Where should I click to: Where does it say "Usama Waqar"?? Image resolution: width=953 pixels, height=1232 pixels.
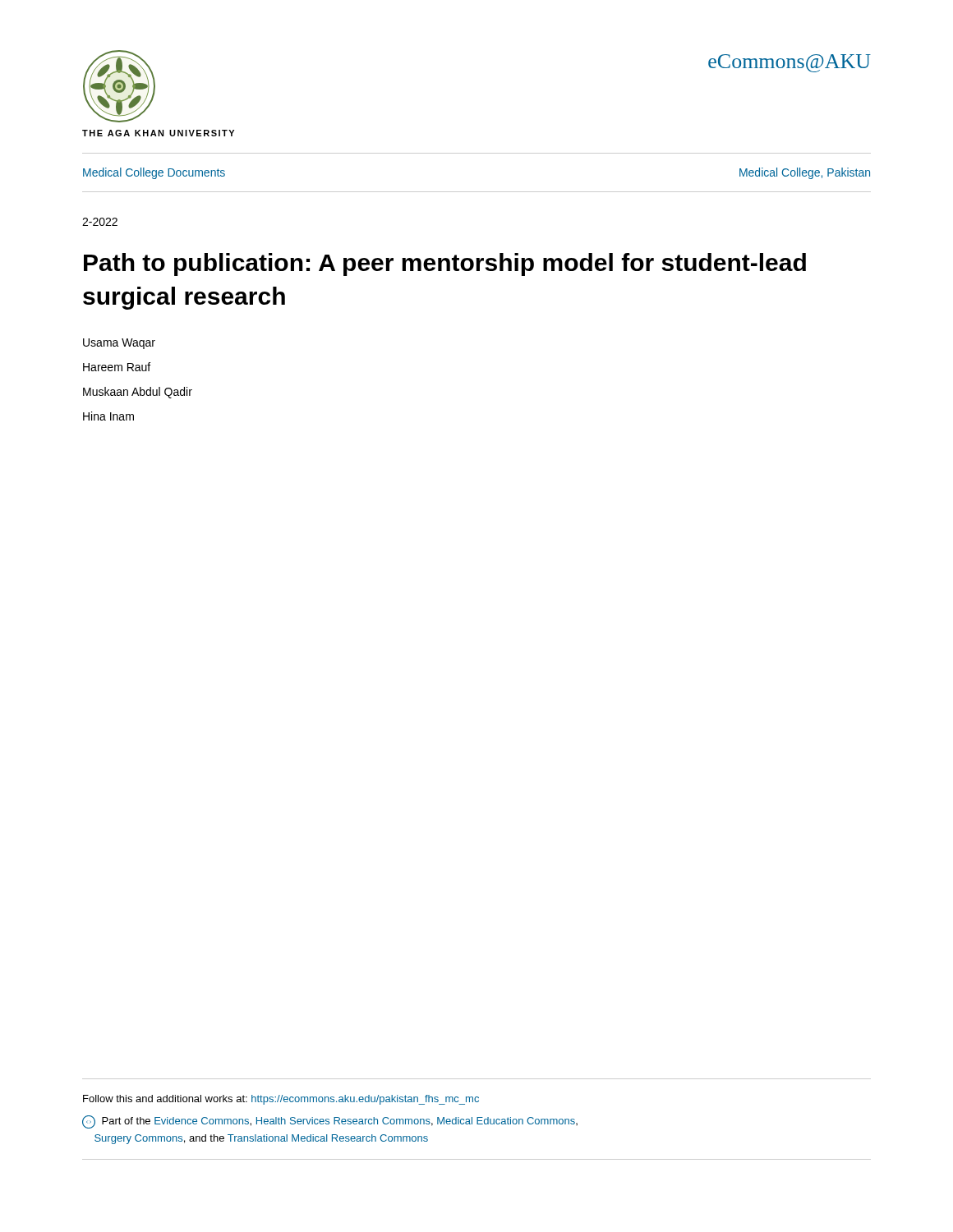point(119,342)
